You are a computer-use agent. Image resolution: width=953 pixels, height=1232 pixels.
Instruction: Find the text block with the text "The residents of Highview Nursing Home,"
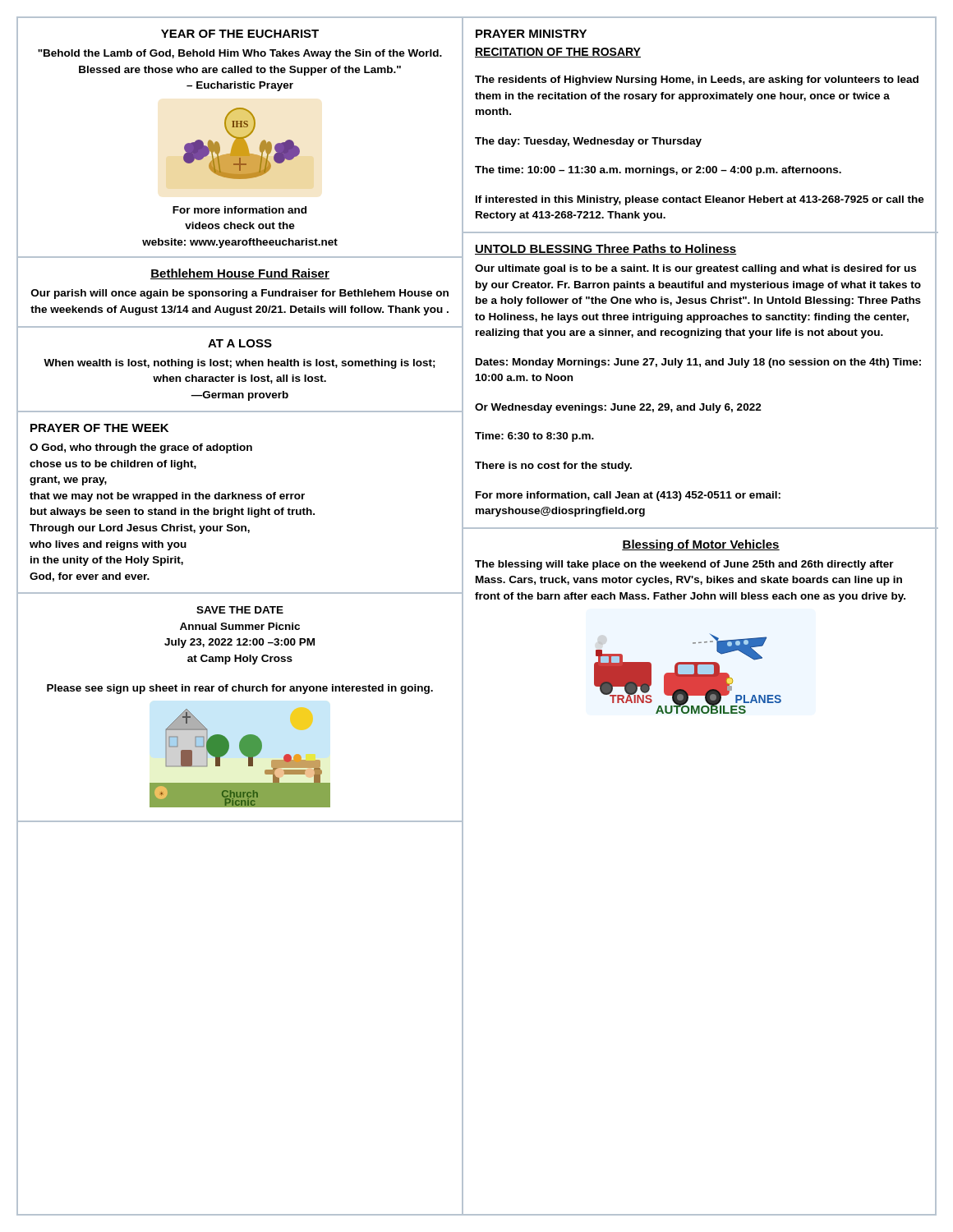pos(697,95)
